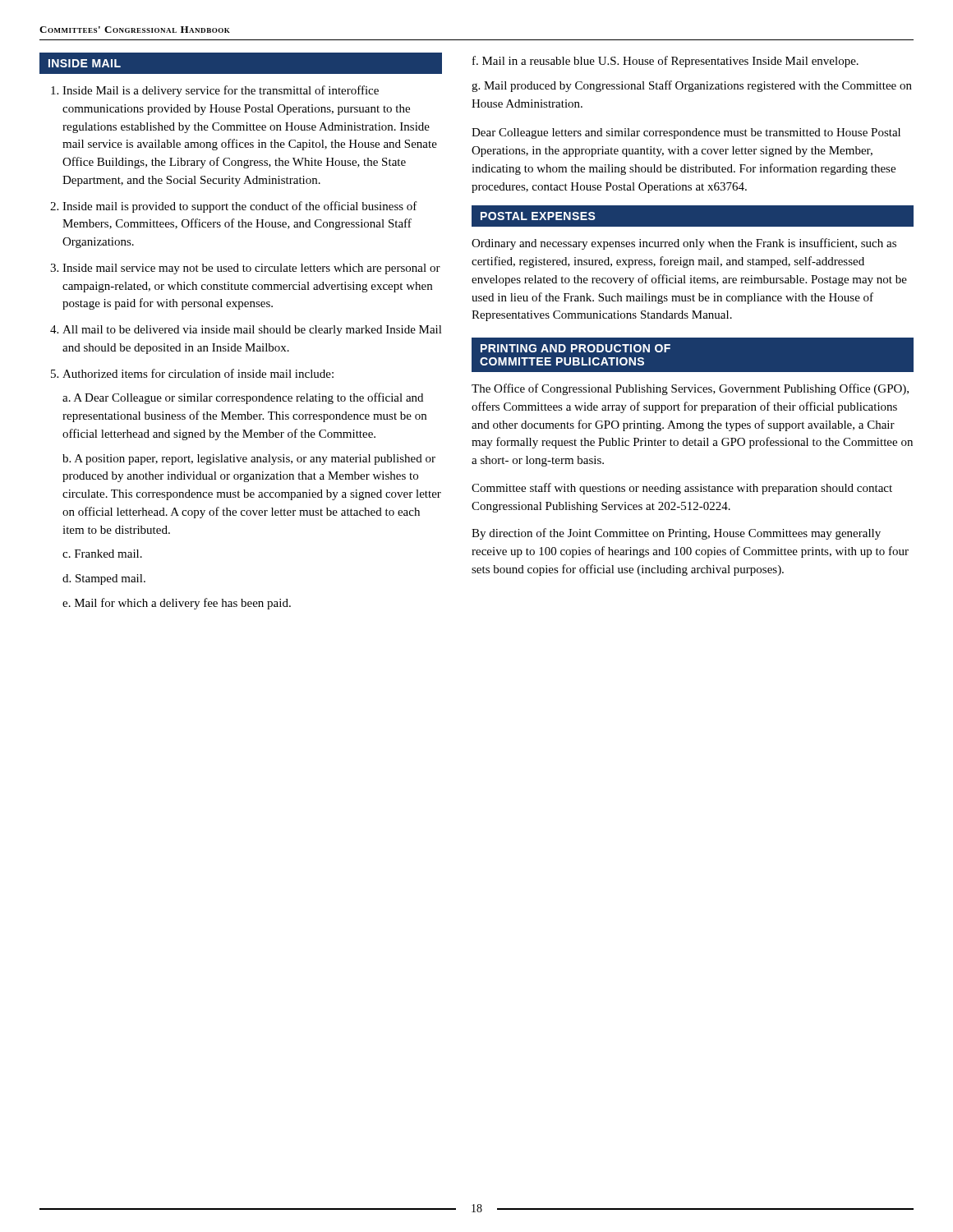Image resolution: width=953 pixels, height=1232 pixels.
Task: Find the block on this page that starts "The Office of Congressional Publishing Services,"
Action: [x=692, y=424]
